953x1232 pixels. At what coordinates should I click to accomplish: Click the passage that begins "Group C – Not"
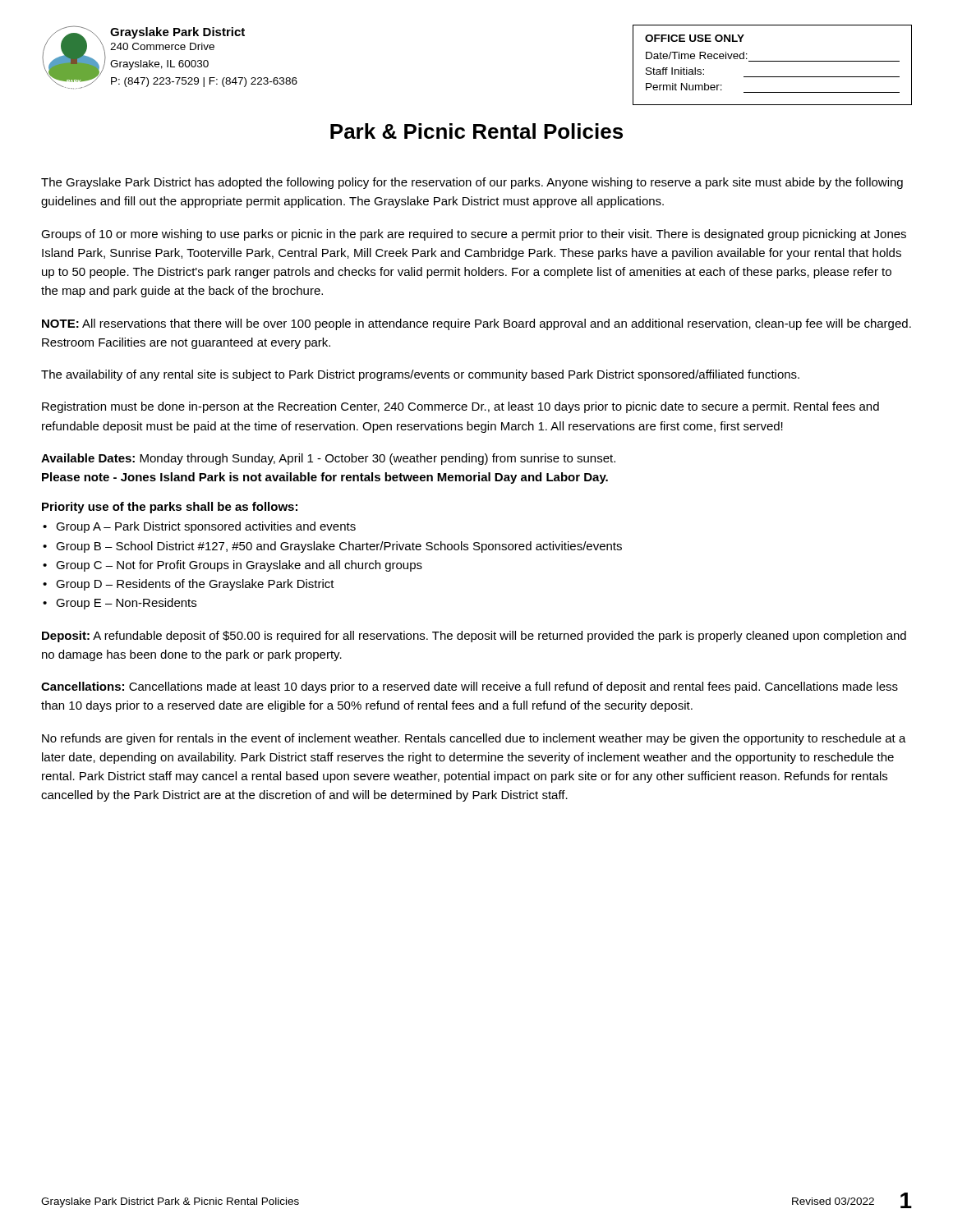pos(239,564)
